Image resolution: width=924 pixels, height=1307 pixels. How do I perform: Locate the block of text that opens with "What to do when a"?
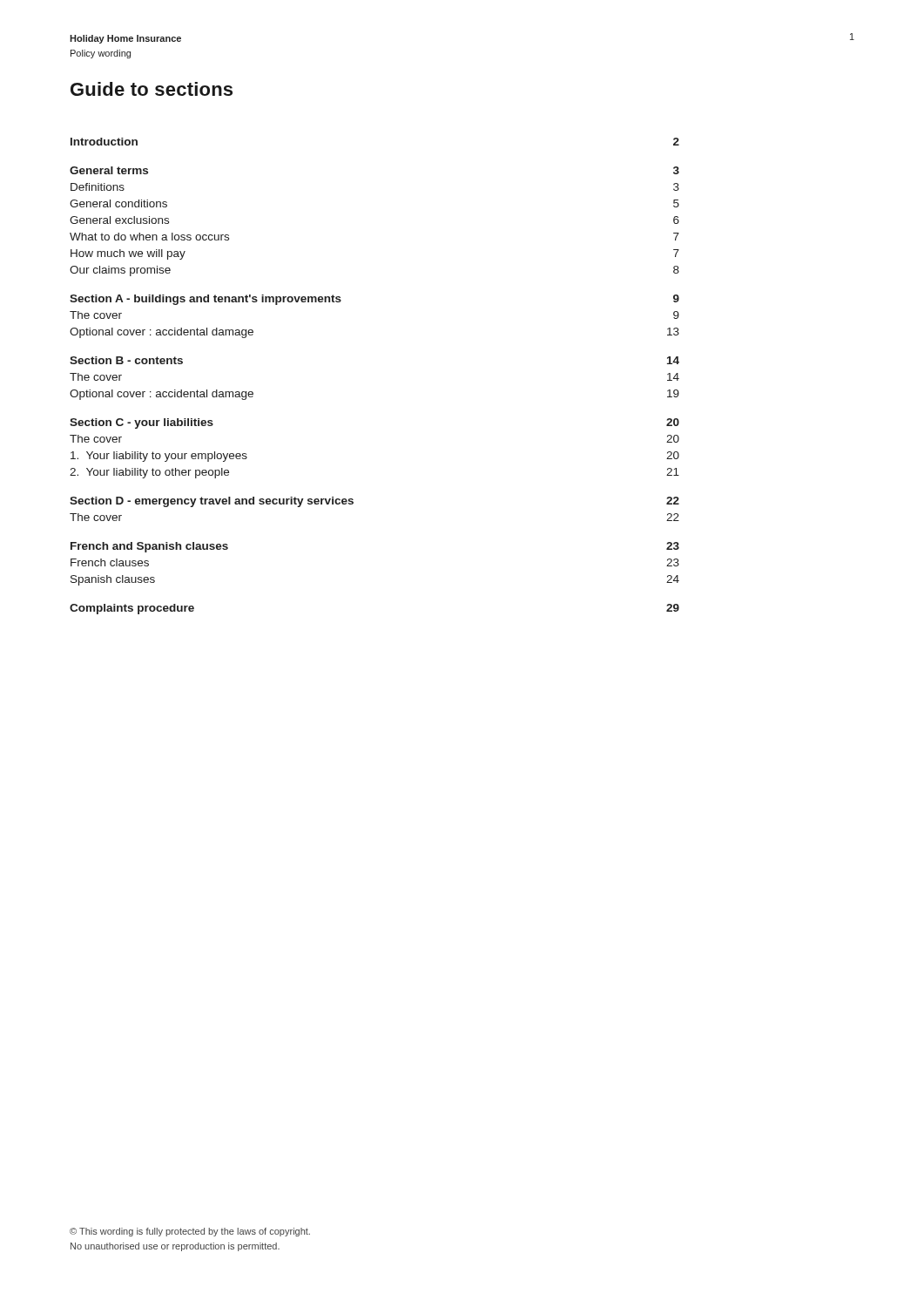(x=148, y=237)
